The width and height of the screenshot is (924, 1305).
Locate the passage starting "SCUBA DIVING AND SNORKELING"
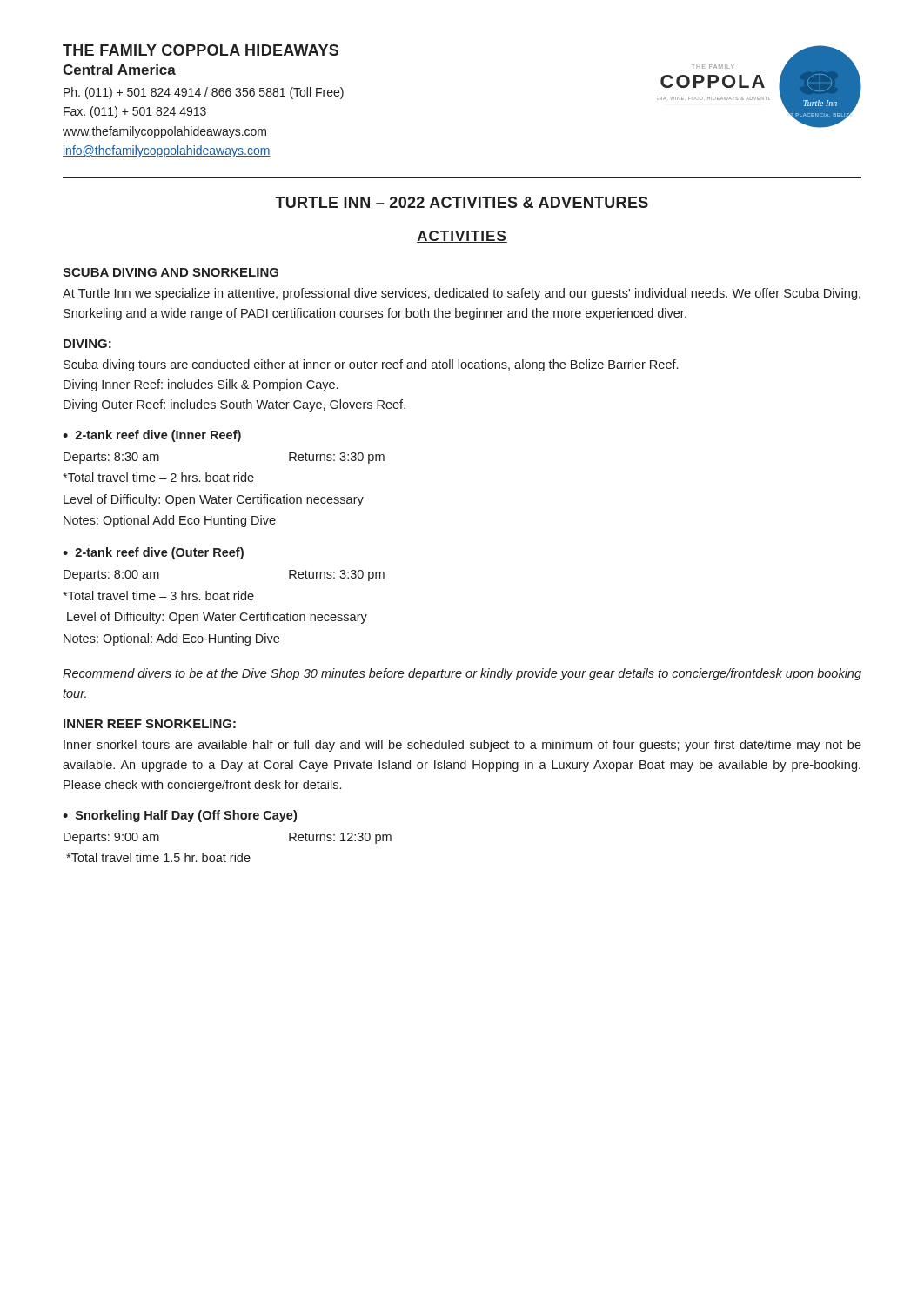171,272
